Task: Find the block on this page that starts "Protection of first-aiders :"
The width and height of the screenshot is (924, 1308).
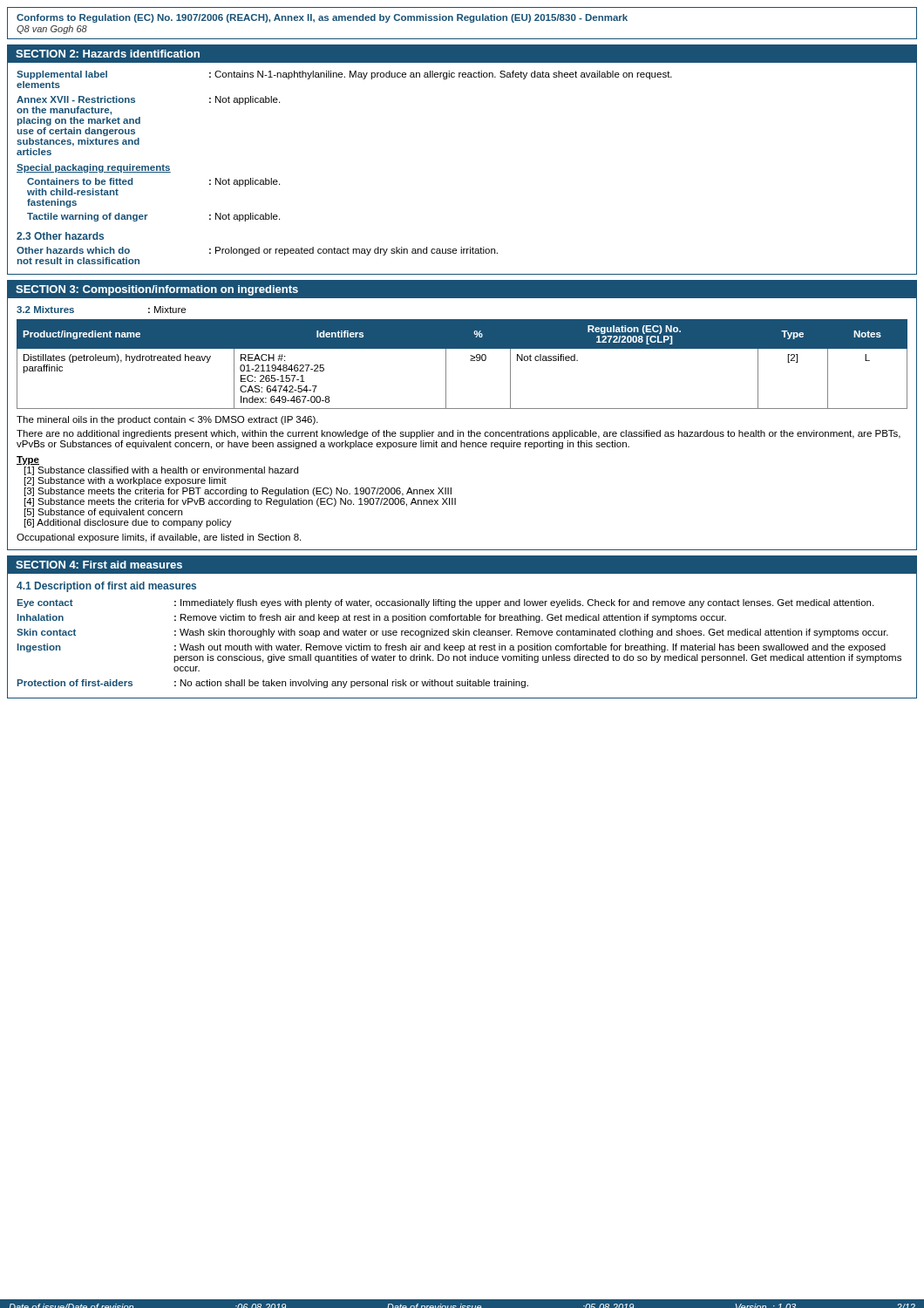Action: click(x=273, y=683)
